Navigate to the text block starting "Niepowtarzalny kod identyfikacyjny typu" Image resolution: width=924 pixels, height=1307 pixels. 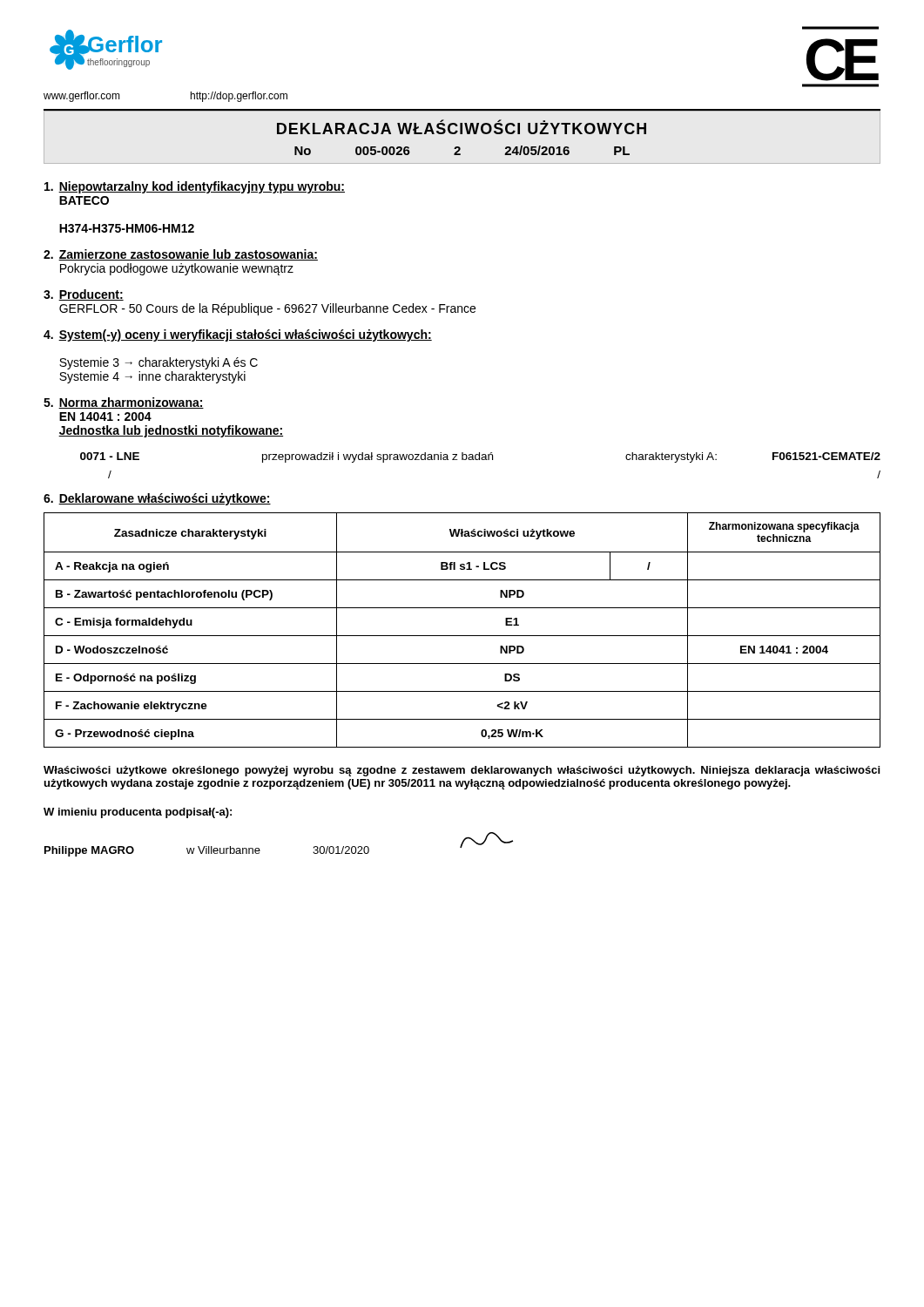click(x=195, y=187)
